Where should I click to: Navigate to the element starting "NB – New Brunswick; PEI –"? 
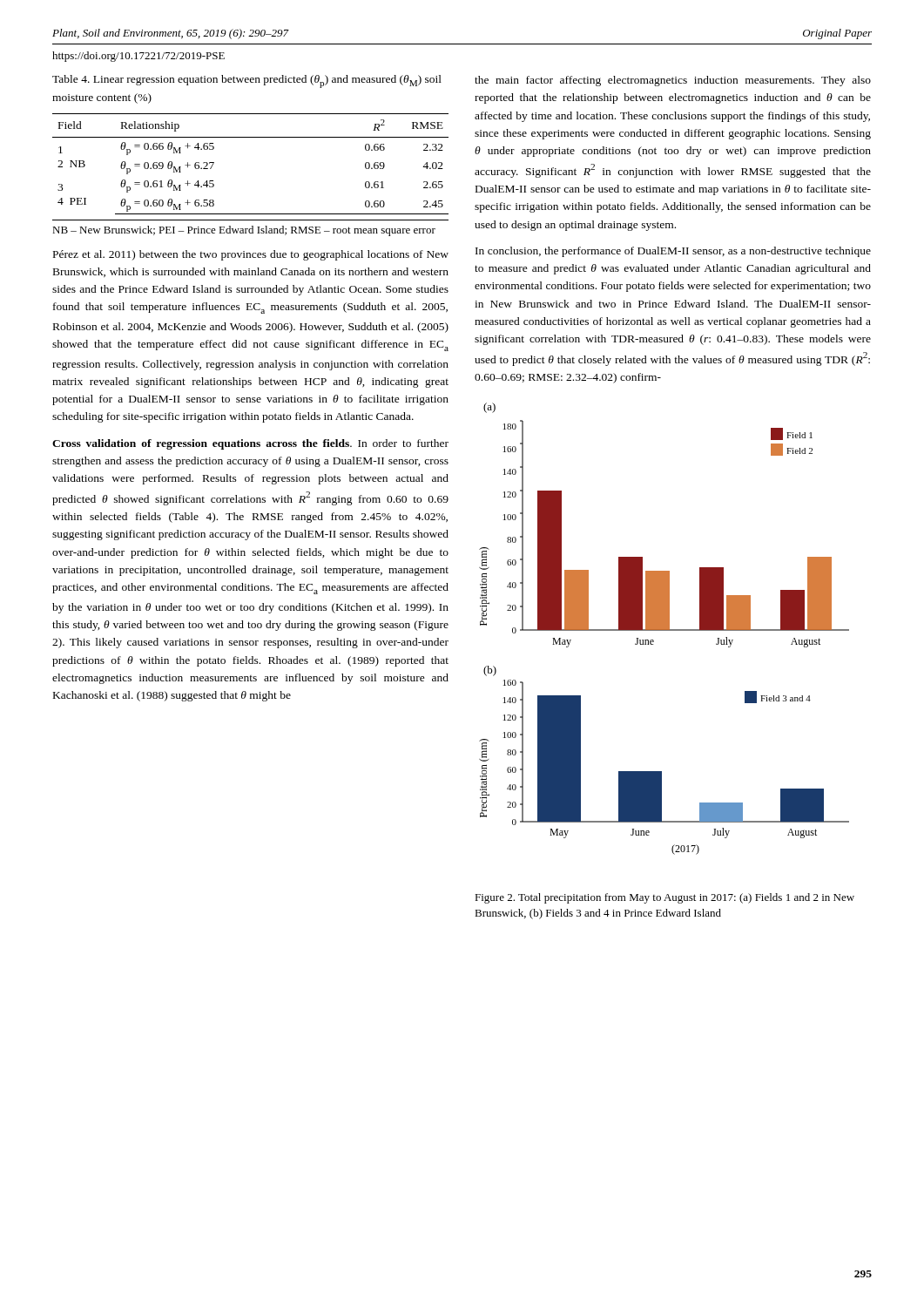[244, 229]
